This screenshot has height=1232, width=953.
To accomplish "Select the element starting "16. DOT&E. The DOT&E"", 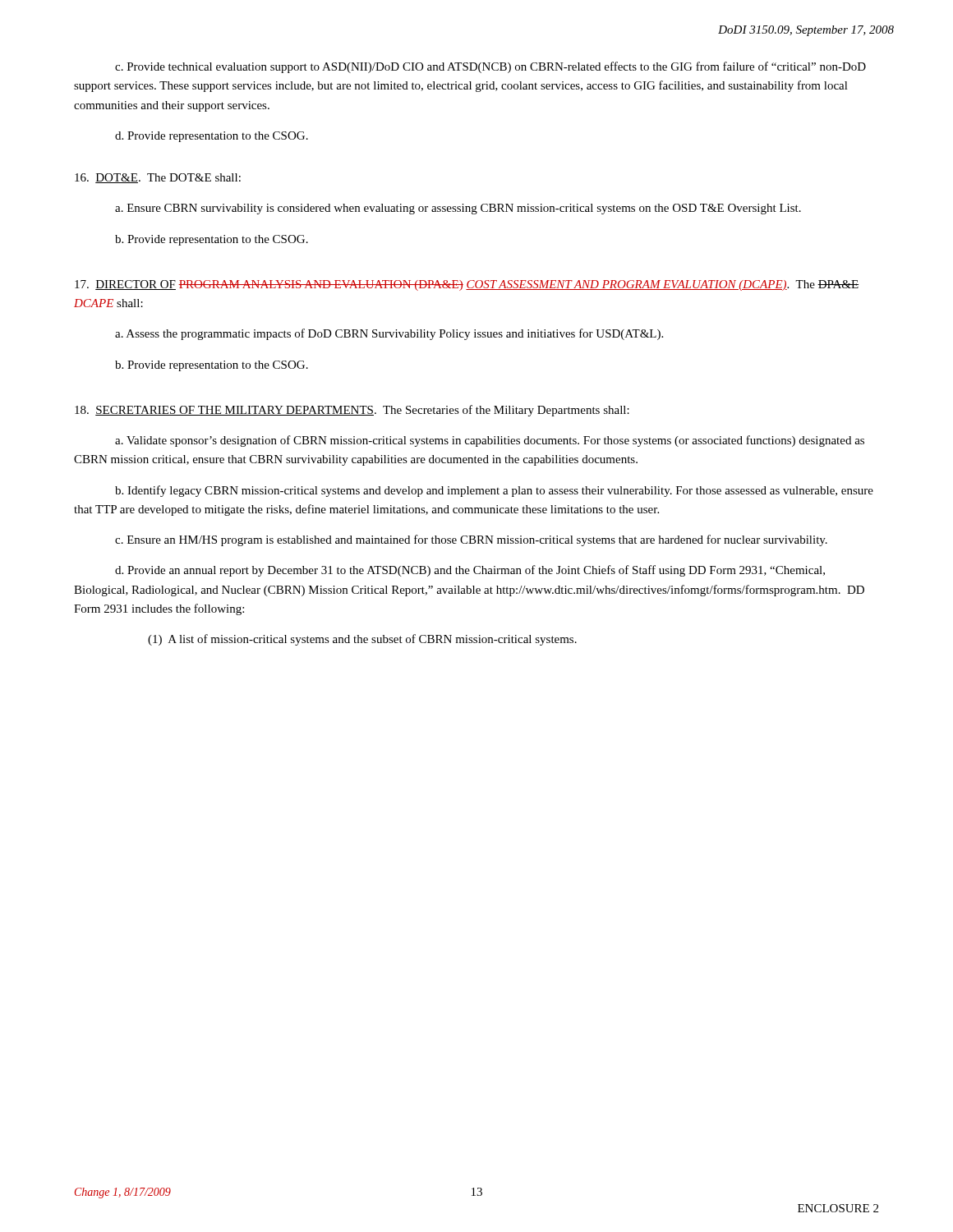I will point(158,177).
